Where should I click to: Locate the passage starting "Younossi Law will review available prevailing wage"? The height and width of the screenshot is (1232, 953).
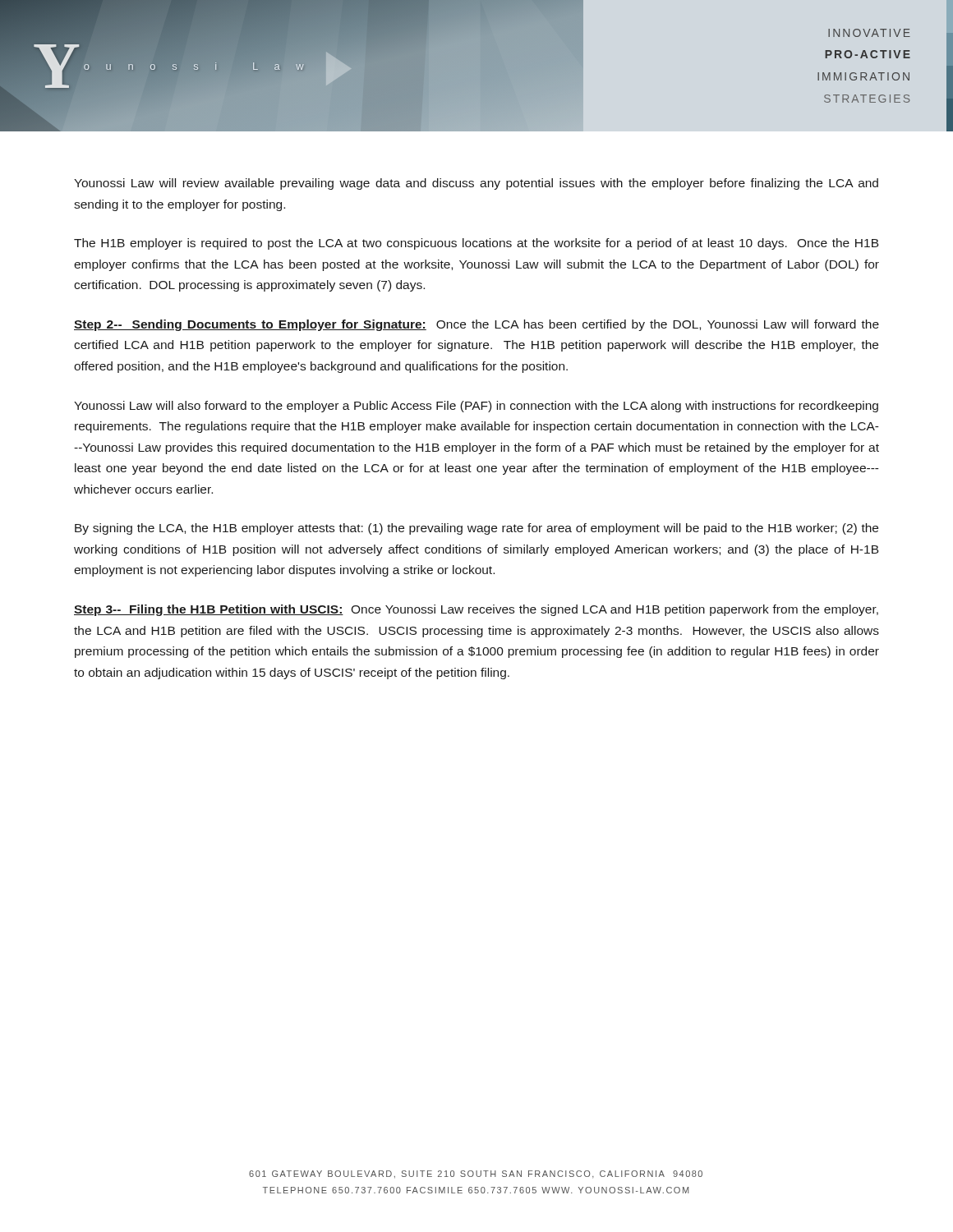pyautogui.click(x=476, y=193)
